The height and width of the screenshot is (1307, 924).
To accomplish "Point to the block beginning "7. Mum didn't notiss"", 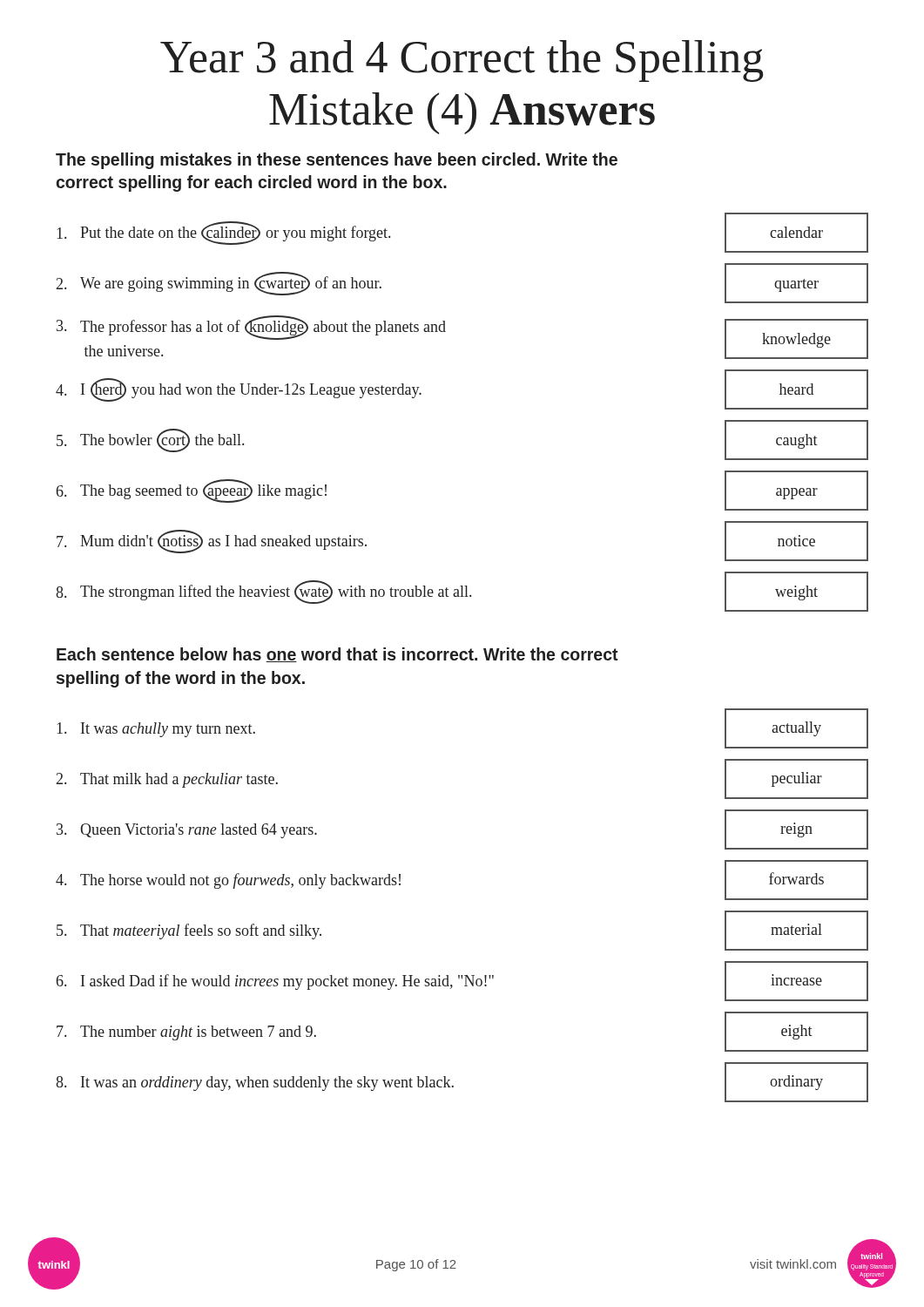I will [180, 541].
